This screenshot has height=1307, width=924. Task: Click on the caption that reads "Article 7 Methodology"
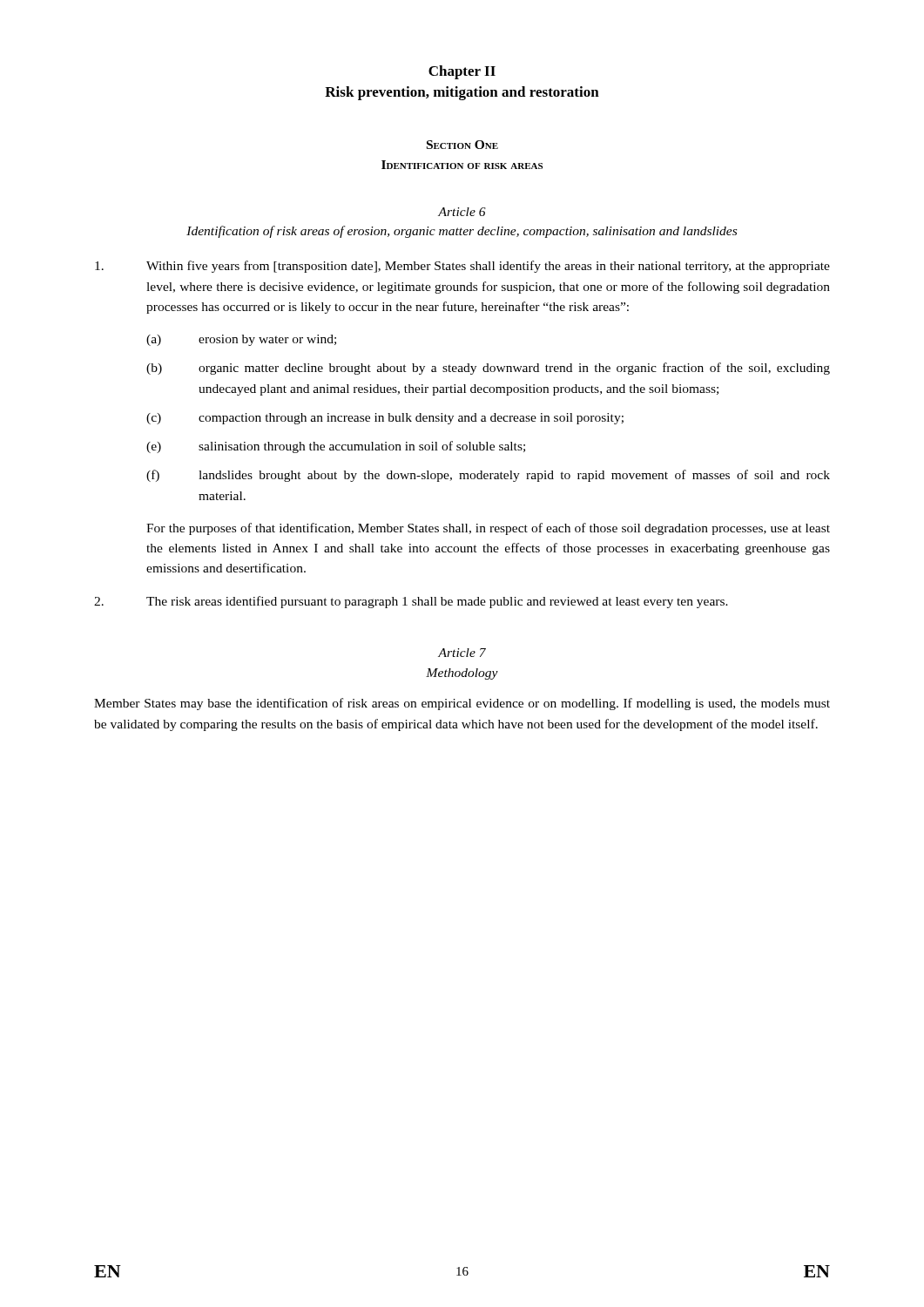462,662
